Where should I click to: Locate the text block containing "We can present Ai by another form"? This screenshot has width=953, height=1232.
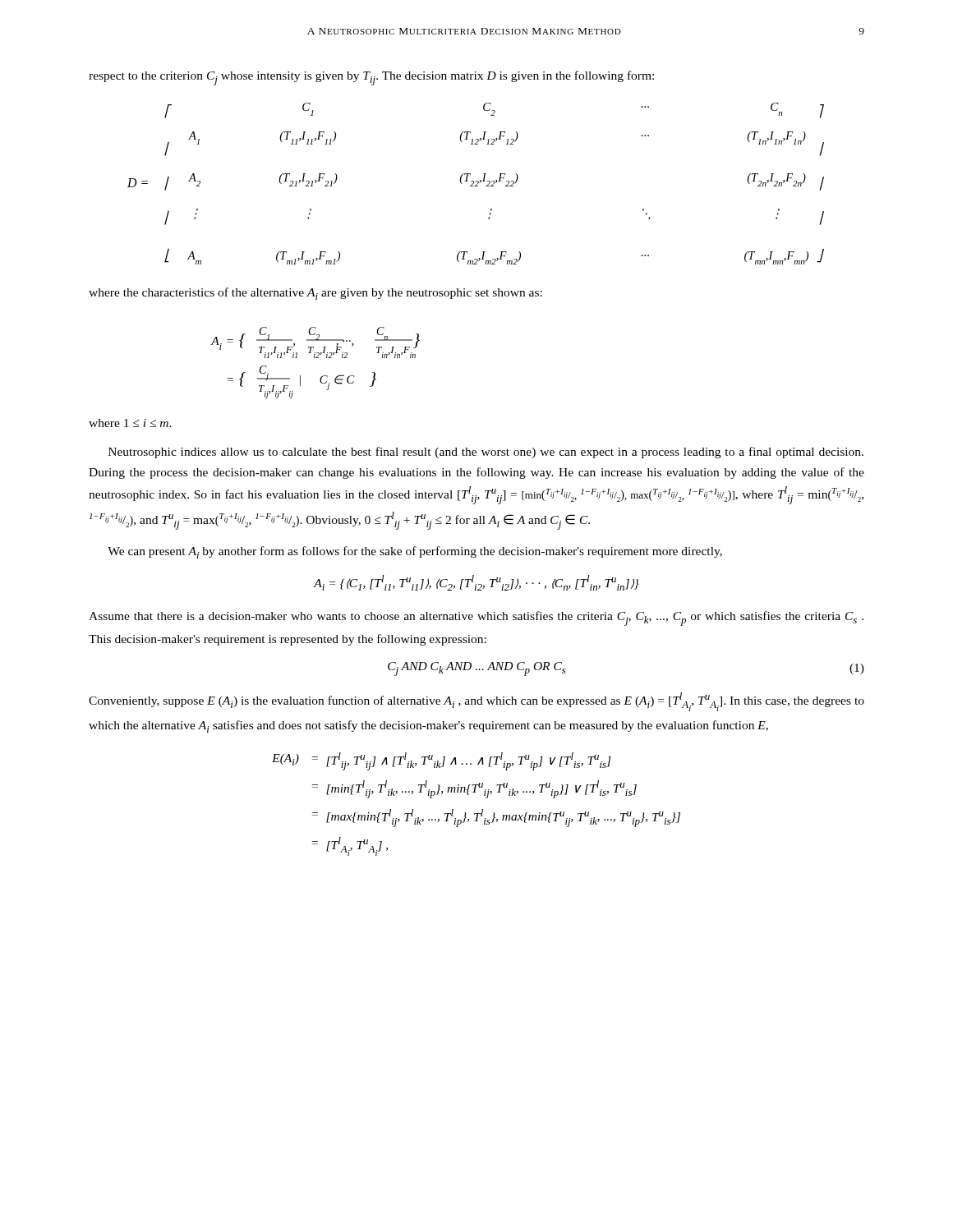pyautogui.click(x=476, y=553)
